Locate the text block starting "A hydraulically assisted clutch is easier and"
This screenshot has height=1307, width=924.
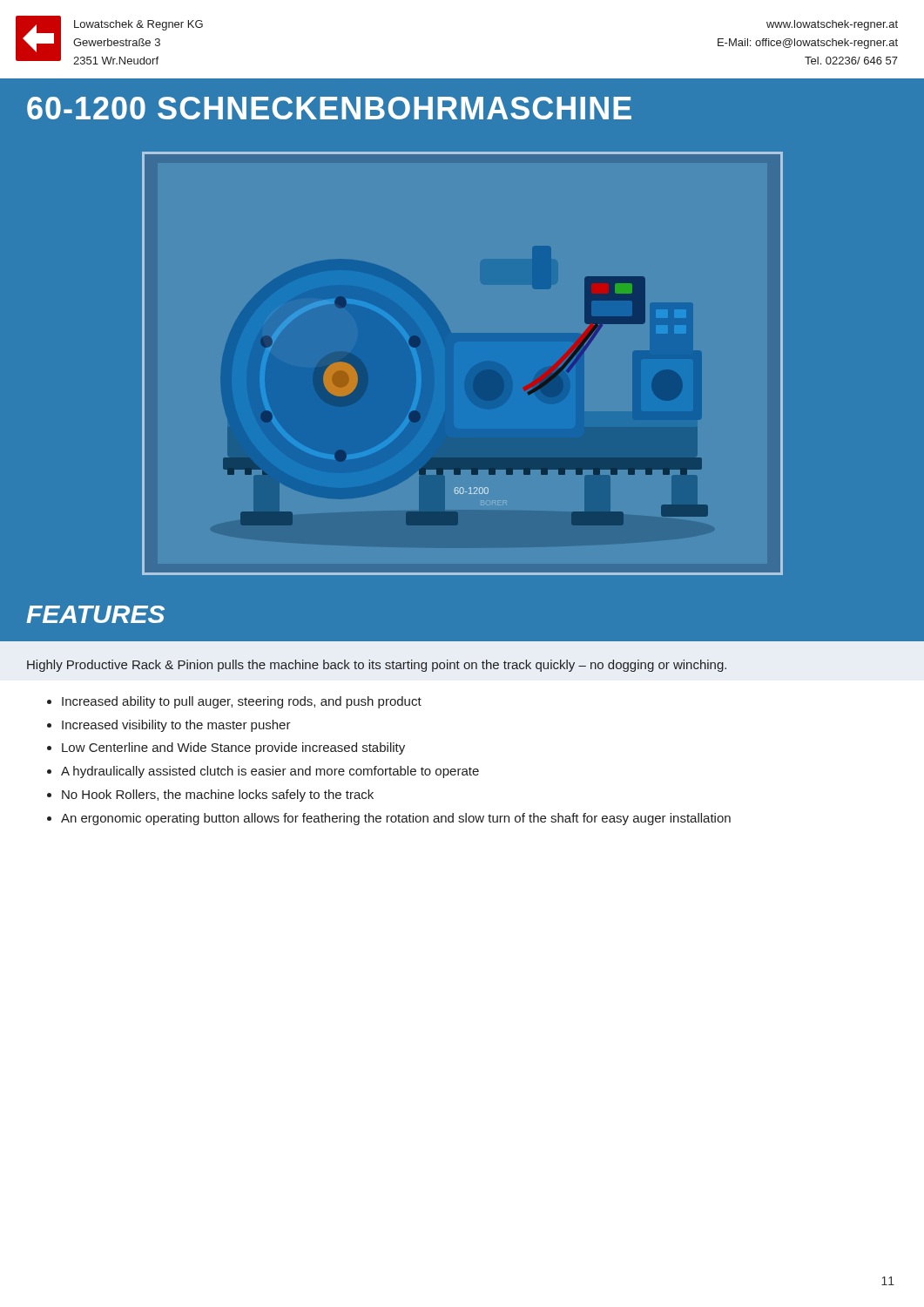click(270, 771)
